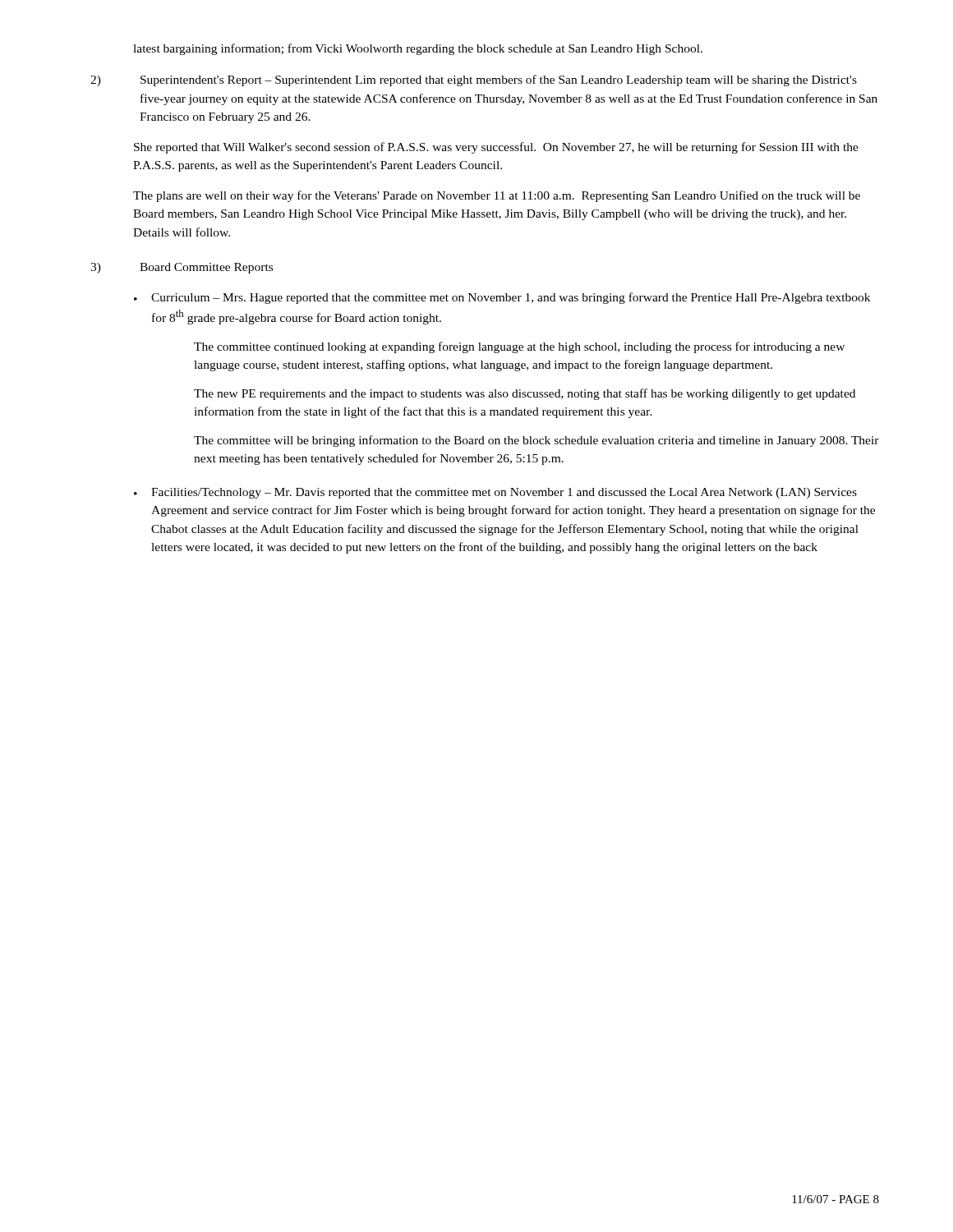Locate the block of text that opens with "The new PE requirements and the impact"
Screen dimensions: 1232x953
[525, 402]
